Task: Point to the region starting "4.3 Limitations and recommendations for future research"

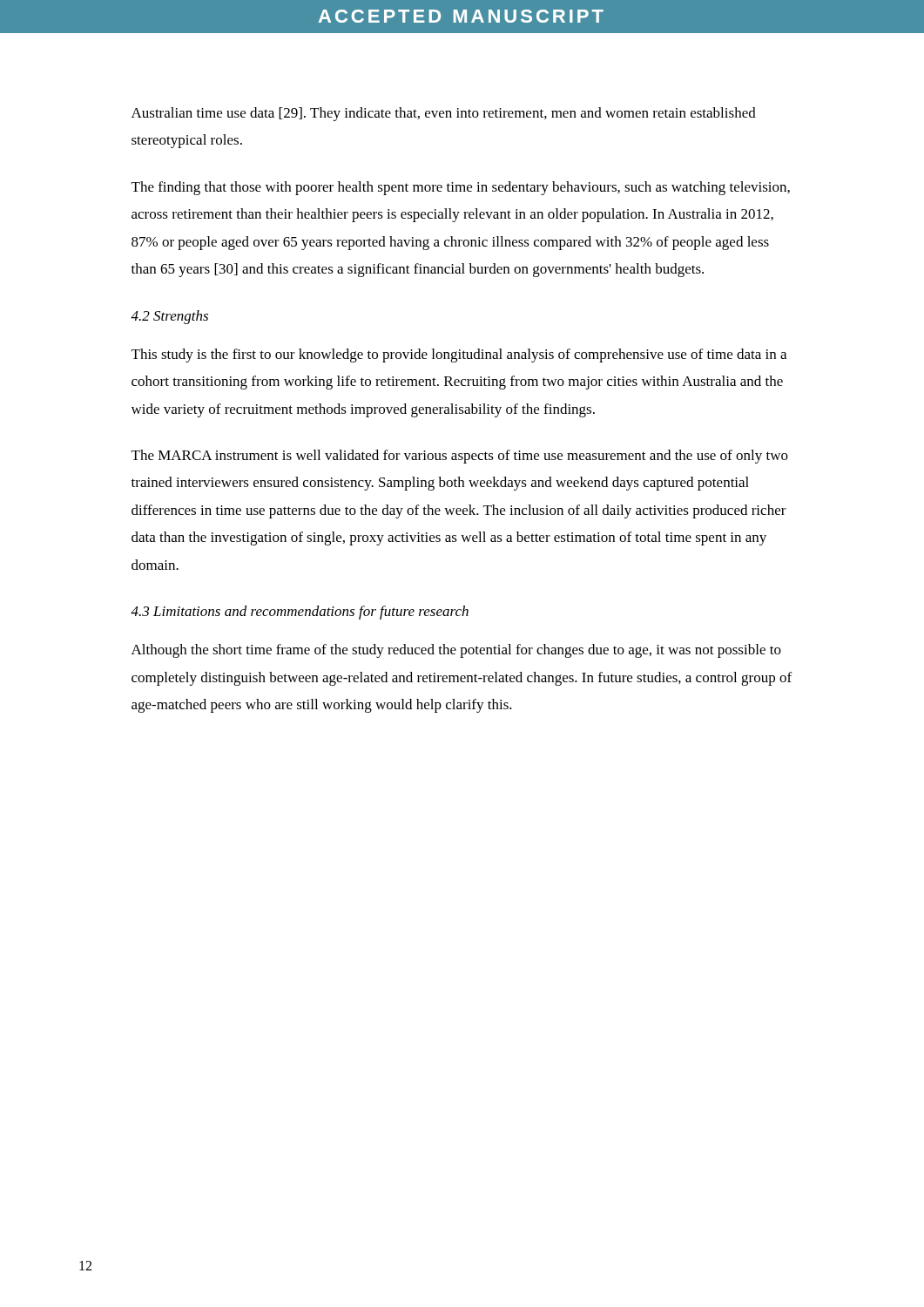Action: pos(300,611)
